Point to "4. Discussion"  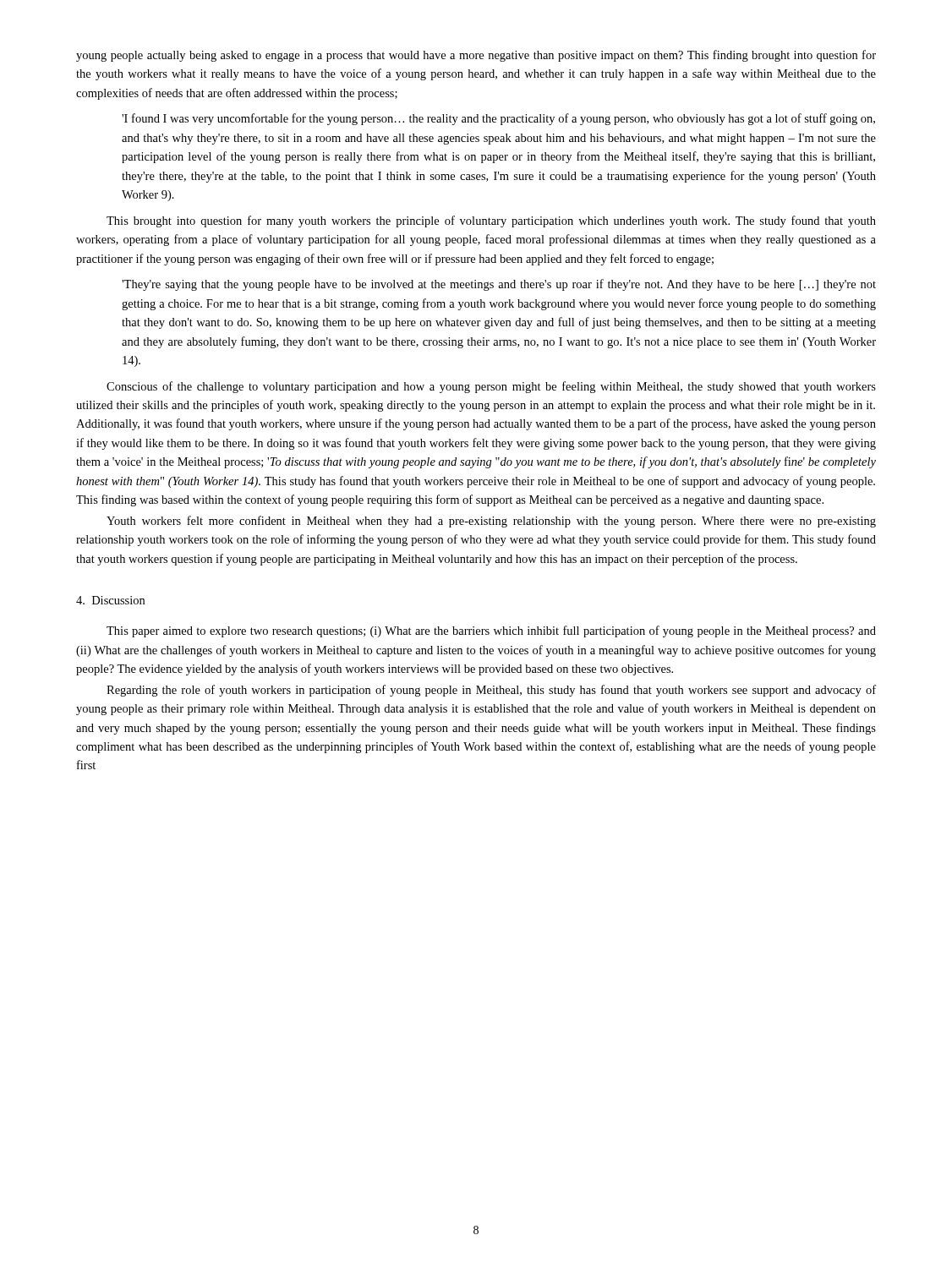[111, 600]
